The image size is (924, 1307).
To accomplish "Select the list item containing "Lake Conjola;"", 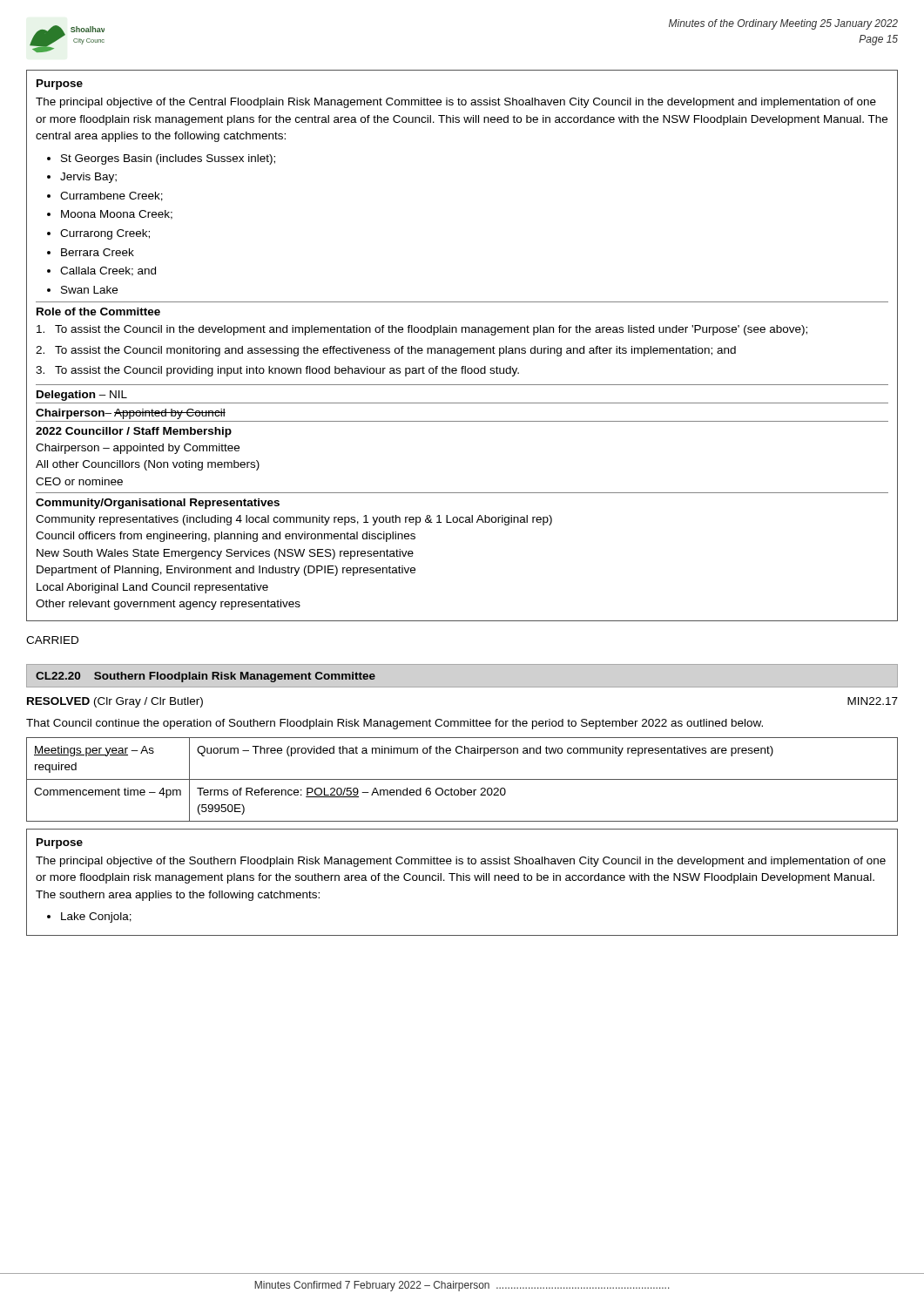I will coord(96,917).
